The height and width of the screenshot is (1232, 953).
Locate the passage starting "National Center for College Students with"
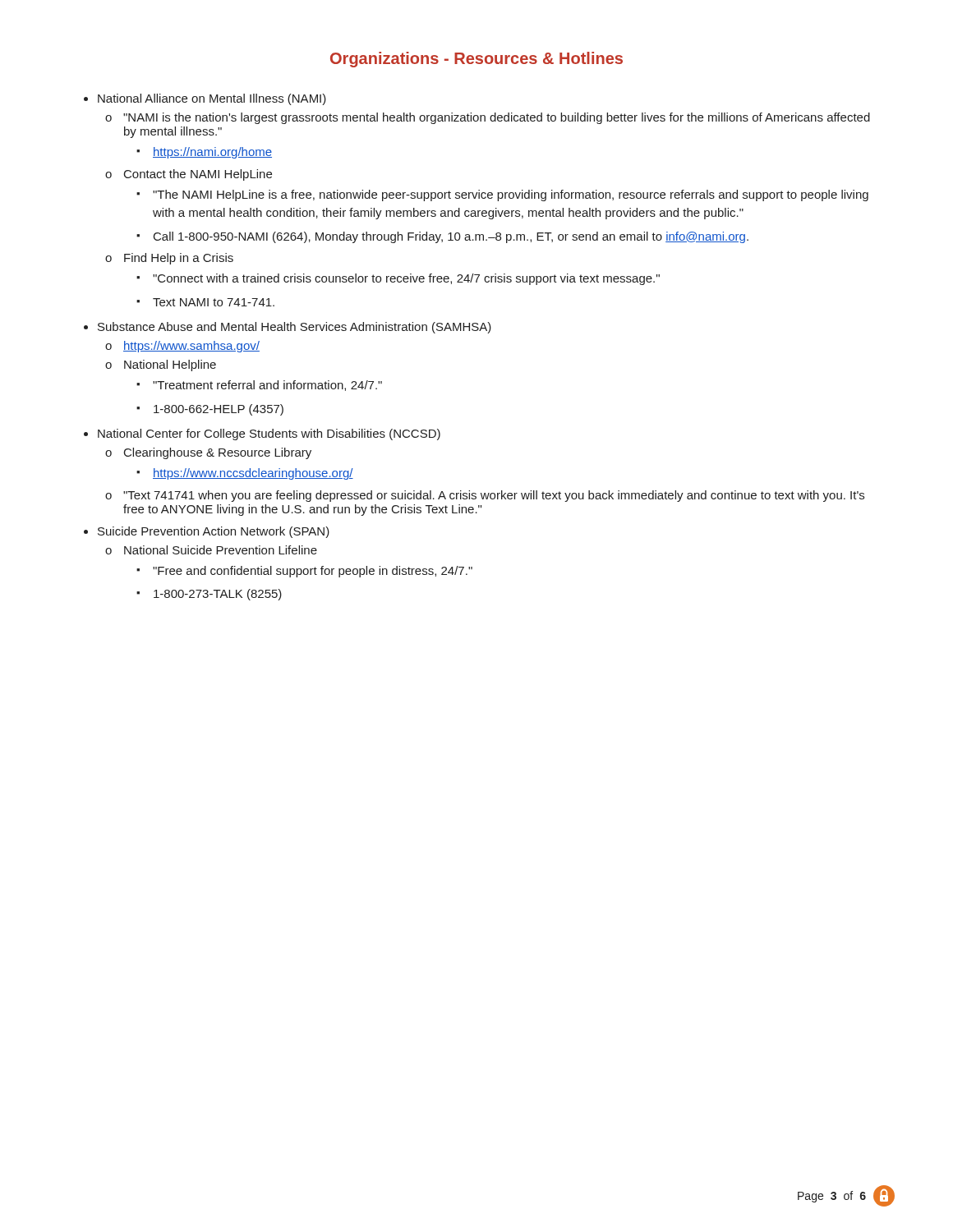(269, 434)
